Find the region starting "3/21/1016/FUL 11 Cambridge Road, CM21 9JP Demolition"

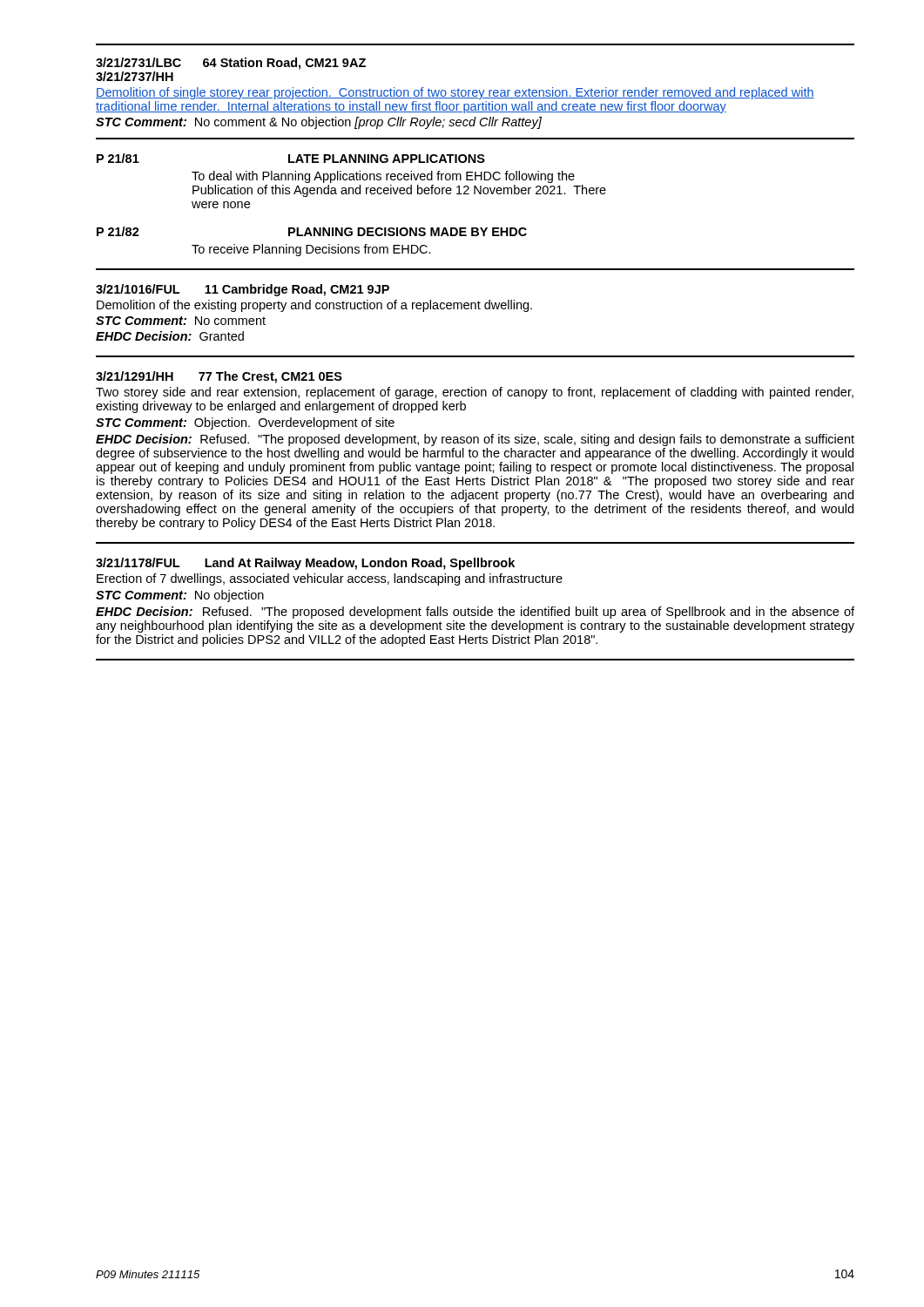(x=475, y=313)
